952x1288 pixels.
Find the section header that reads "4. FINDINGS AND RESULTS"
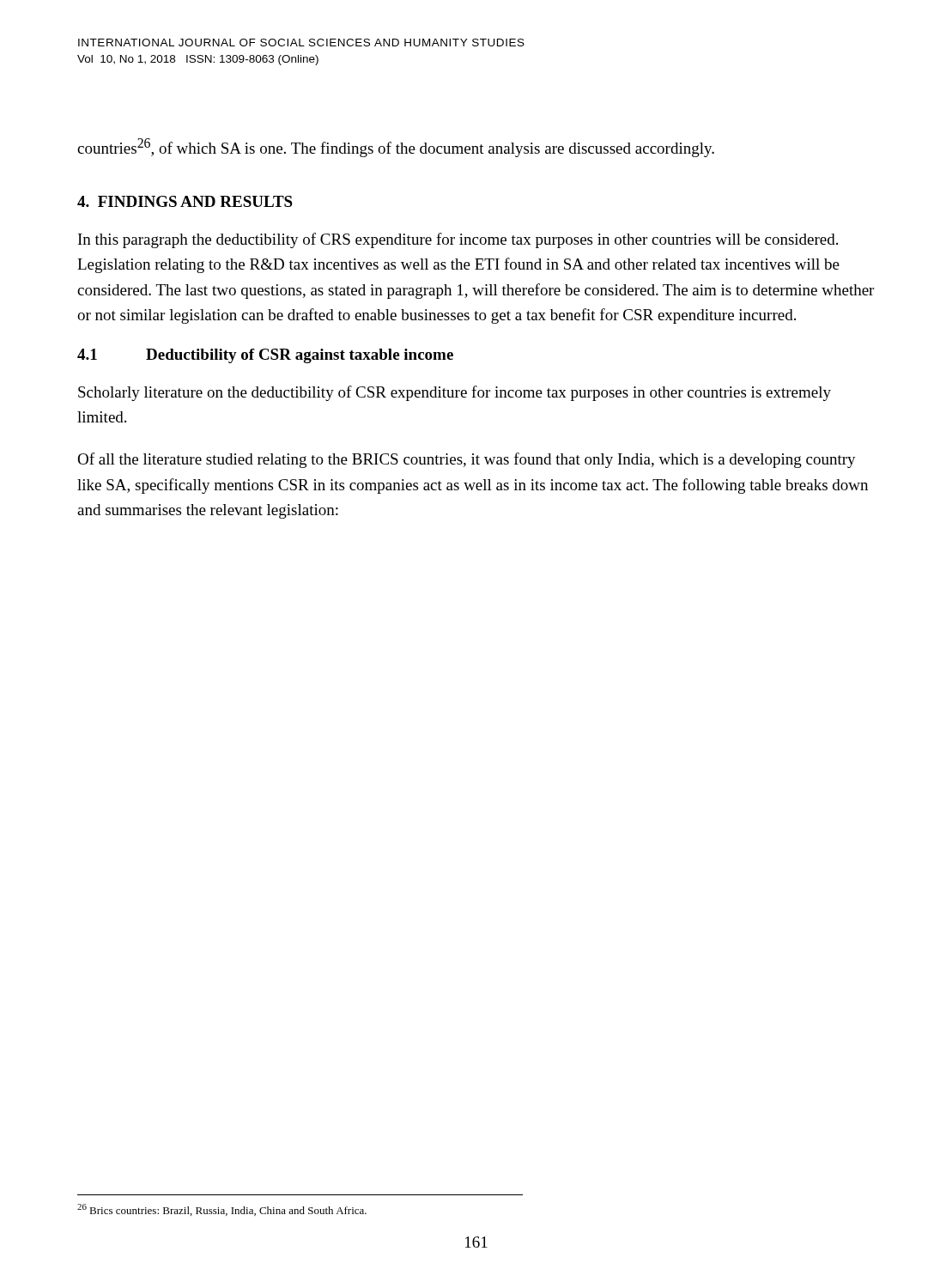(x=185, y=201)
